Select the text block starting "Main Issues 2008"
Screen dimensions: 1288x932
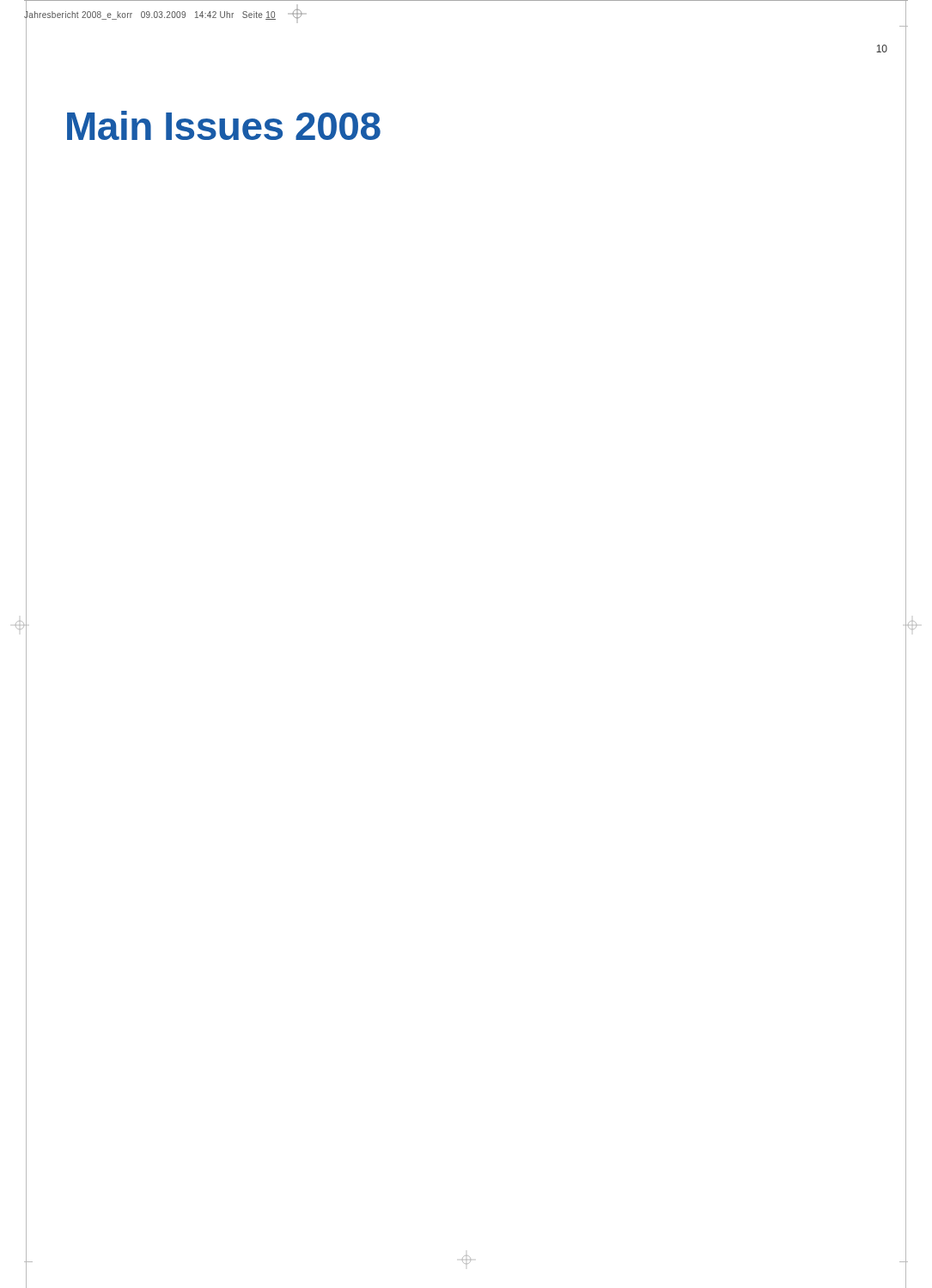click(x=223, y=126)
